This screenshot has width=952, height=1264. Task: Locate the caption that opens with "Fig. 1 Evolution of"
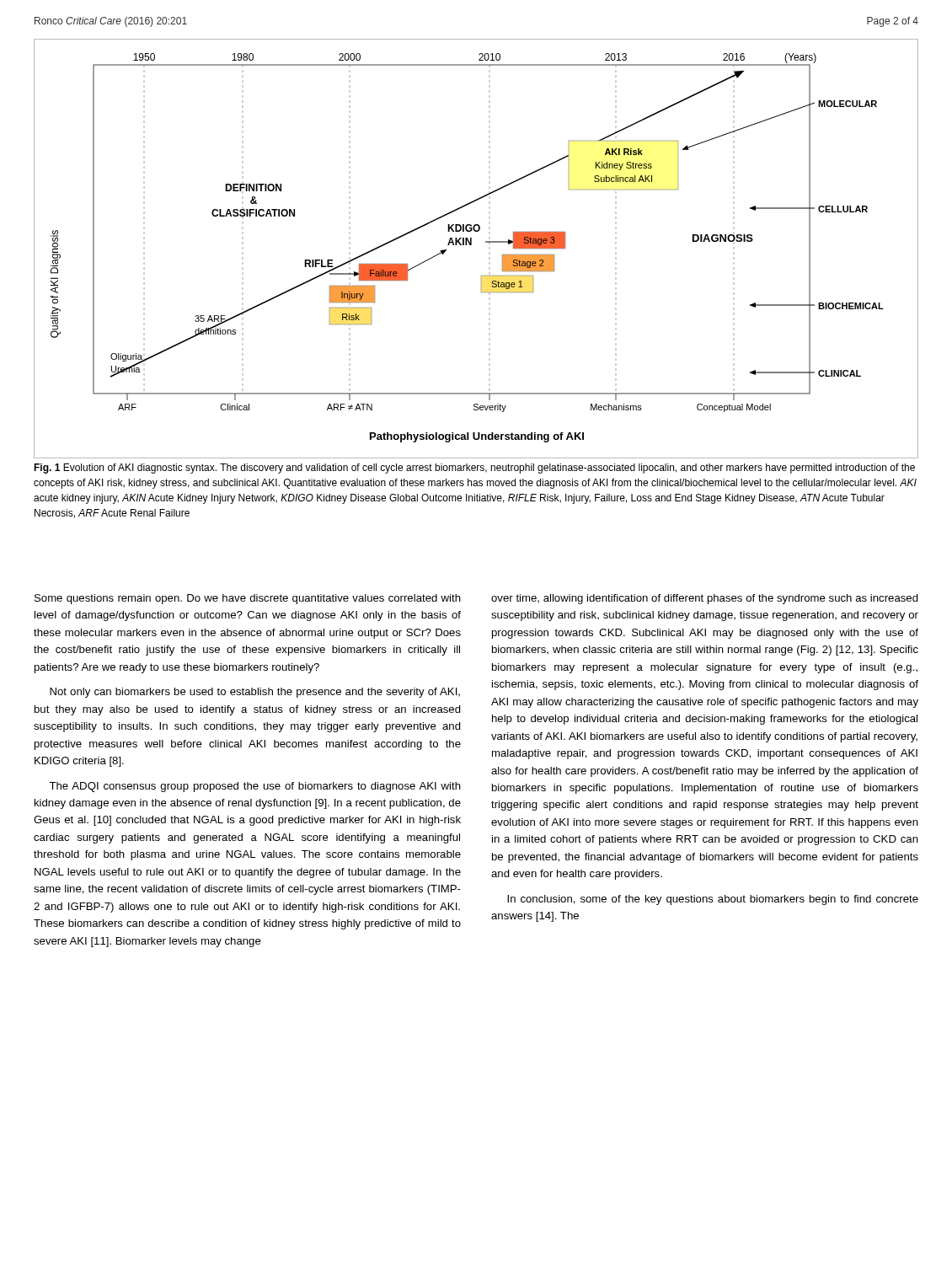pyautogui.click(x=475, y=490)
